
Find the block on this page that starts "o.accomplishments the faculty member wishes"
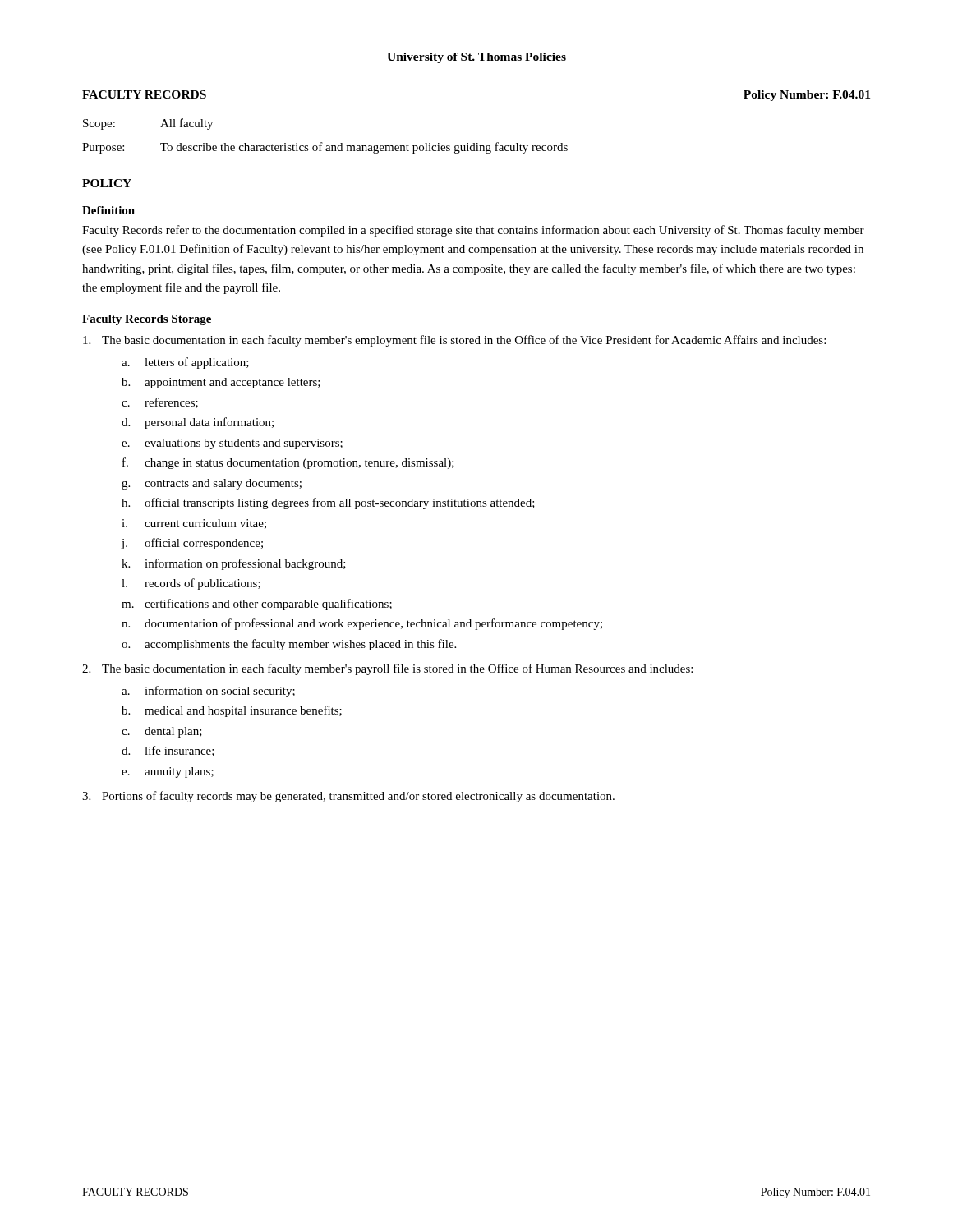[x=289, y=644]
